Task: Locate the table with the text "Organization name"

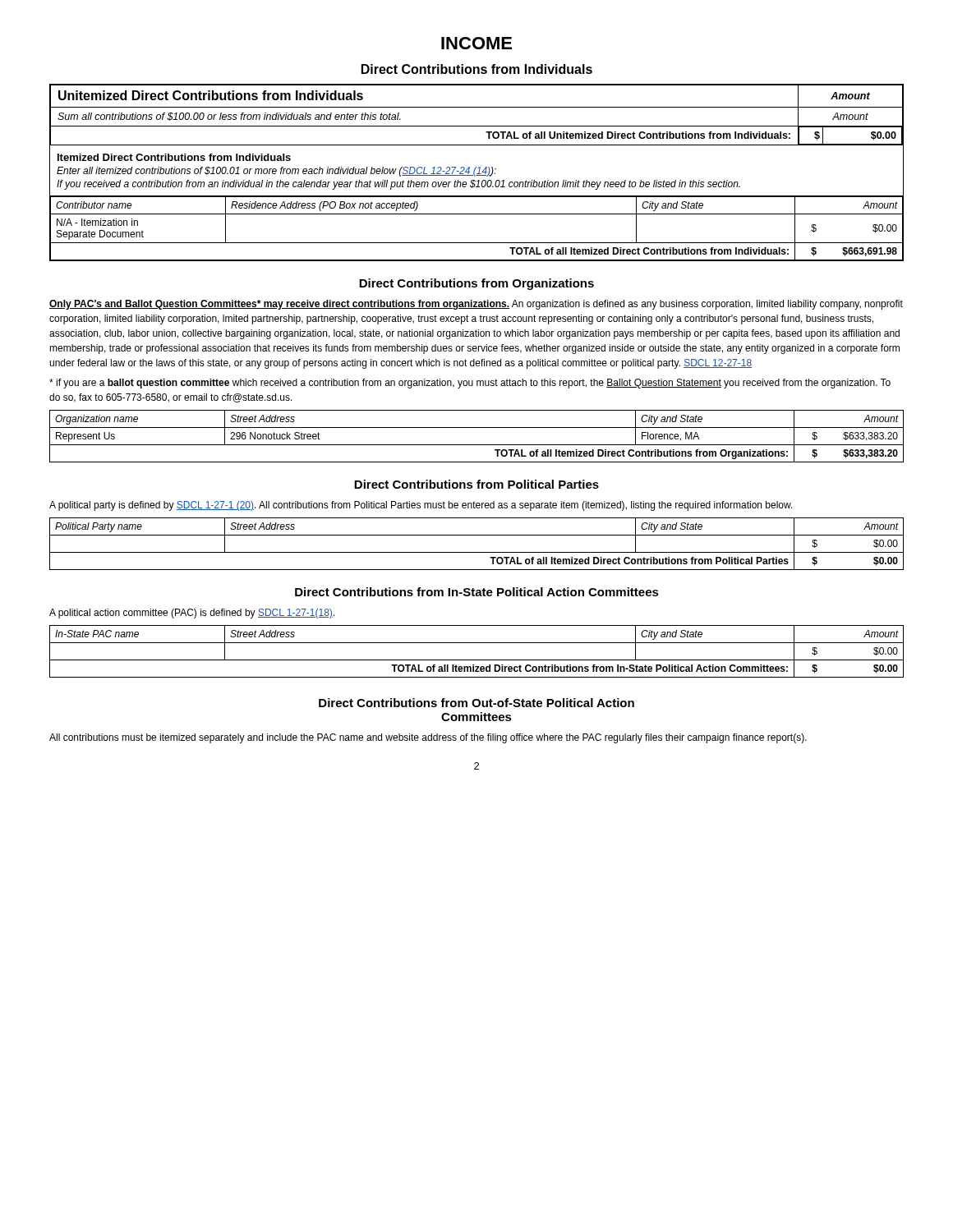Action: pos(476,436)
